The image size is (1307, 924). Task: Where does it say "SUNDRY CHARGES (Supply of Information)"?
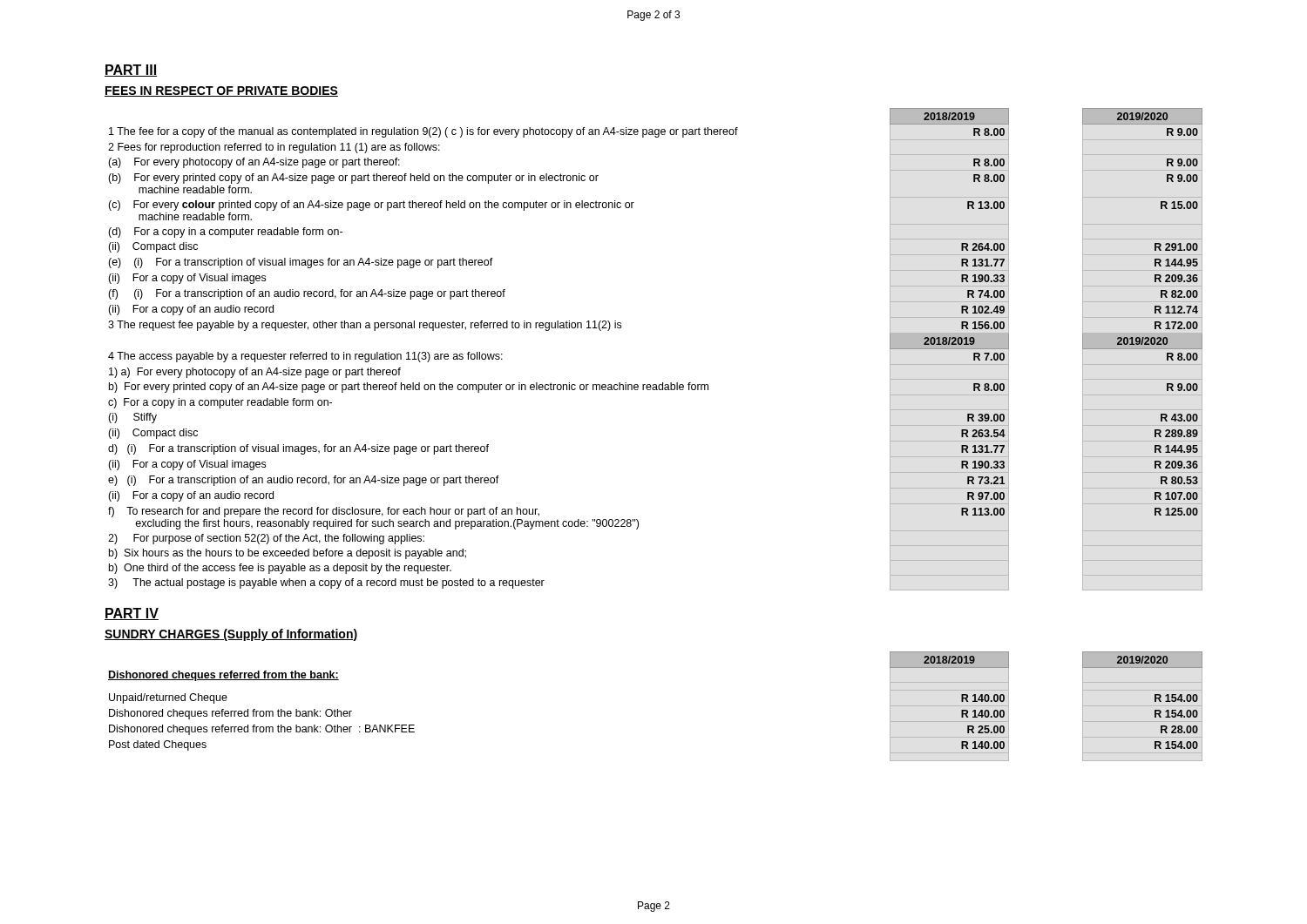coord(231,634)
